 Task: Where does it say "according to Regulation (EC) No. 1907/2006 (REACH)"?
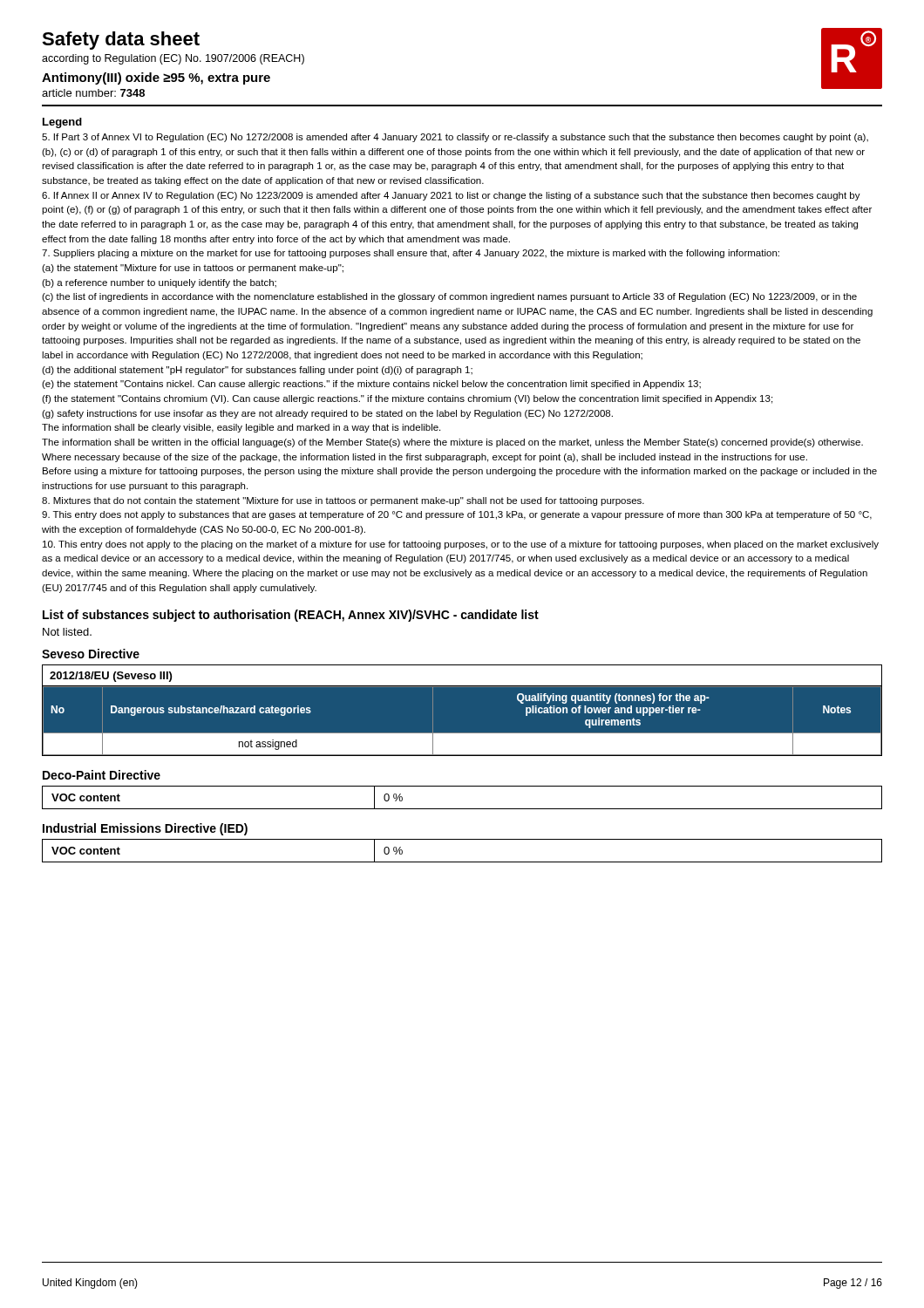click(x=173, y=58)
